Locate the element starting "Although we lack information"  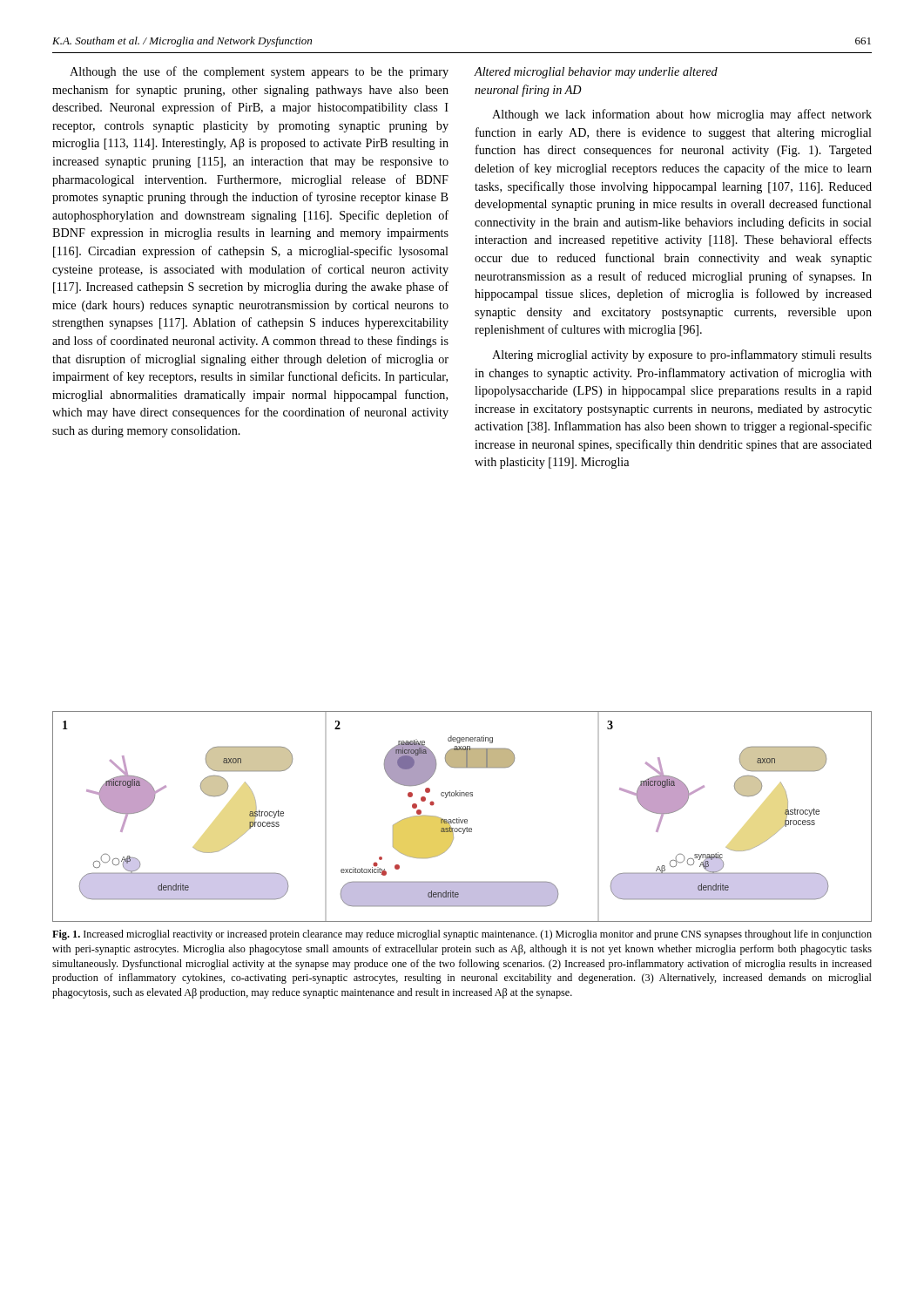tap(673, 289)
